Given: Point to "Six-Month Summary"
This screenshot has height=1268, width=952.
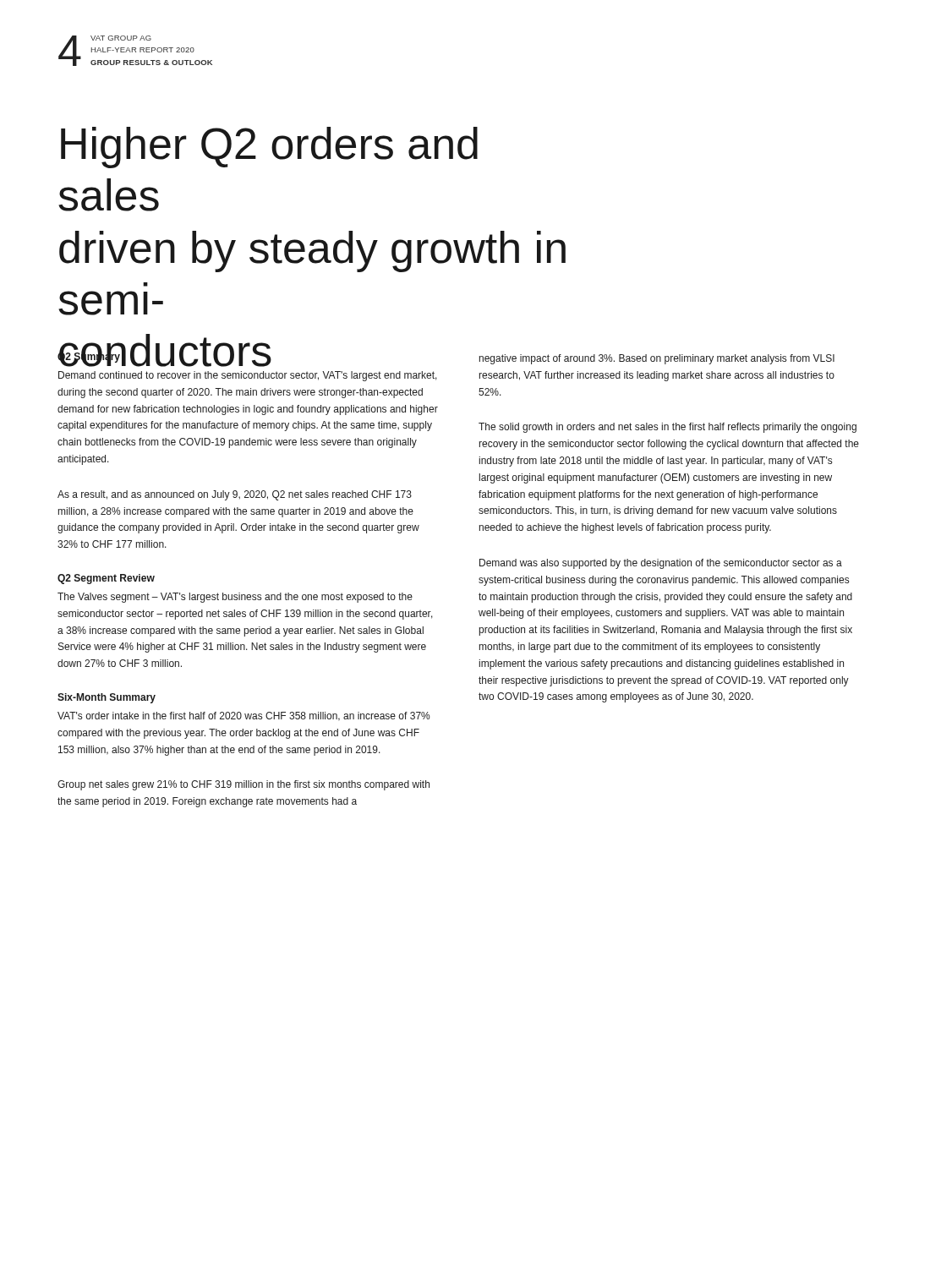Looking at the screenshot, I should coord(107,697).
